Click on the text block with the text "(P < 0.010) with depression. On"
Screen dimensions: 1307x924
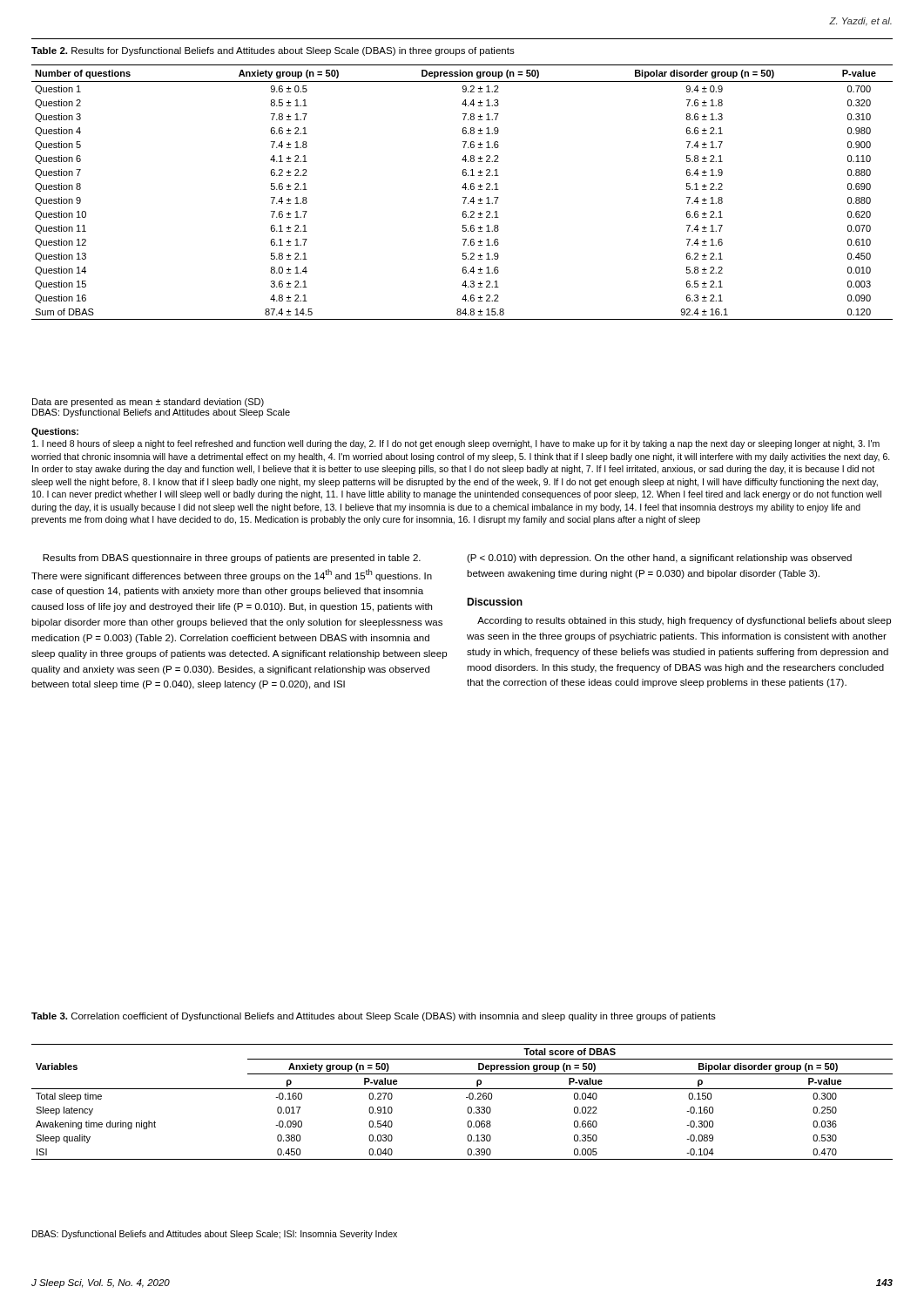pyautogui.click(x=659, y=565)
